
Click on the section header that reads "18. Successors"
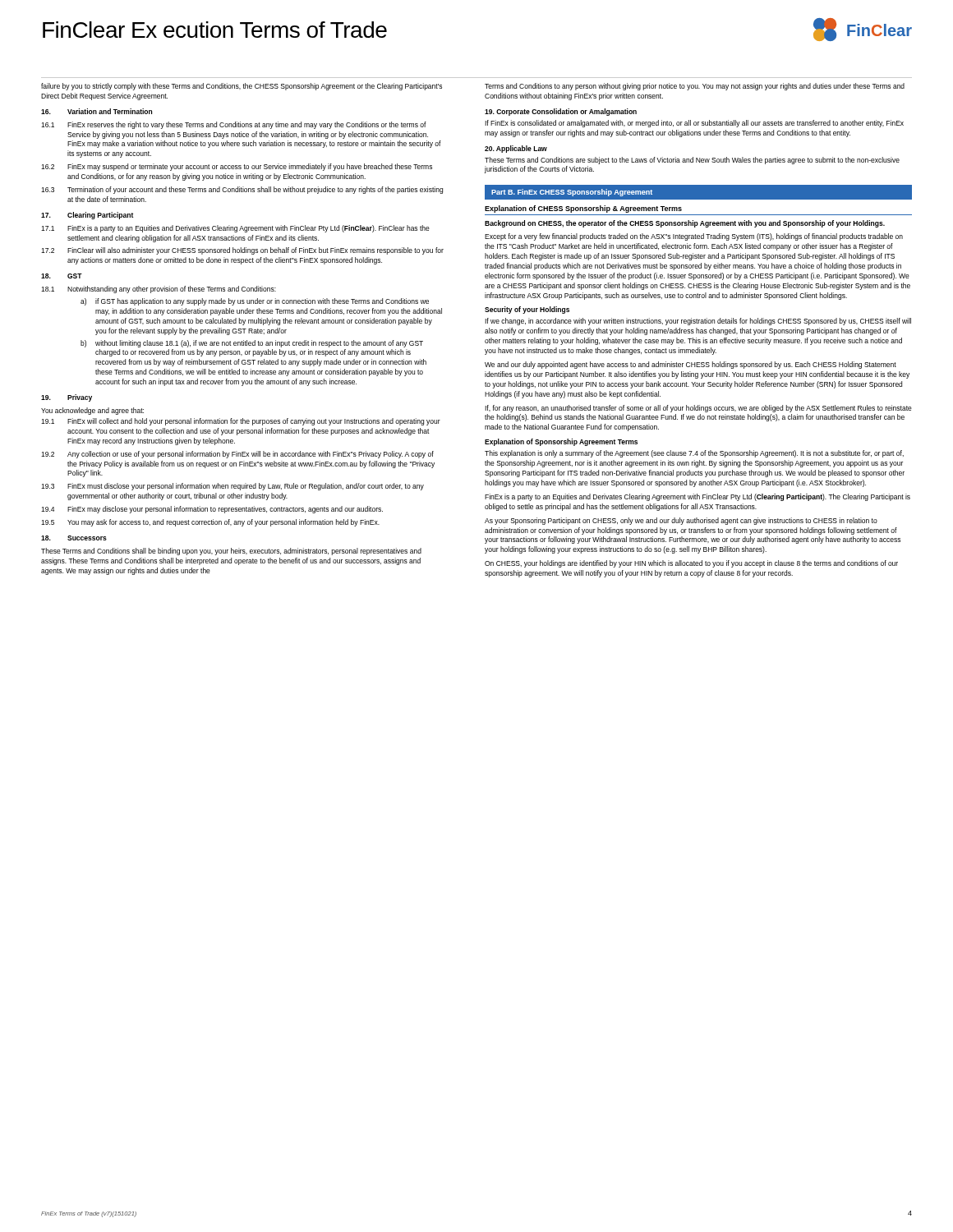point(242,539)
